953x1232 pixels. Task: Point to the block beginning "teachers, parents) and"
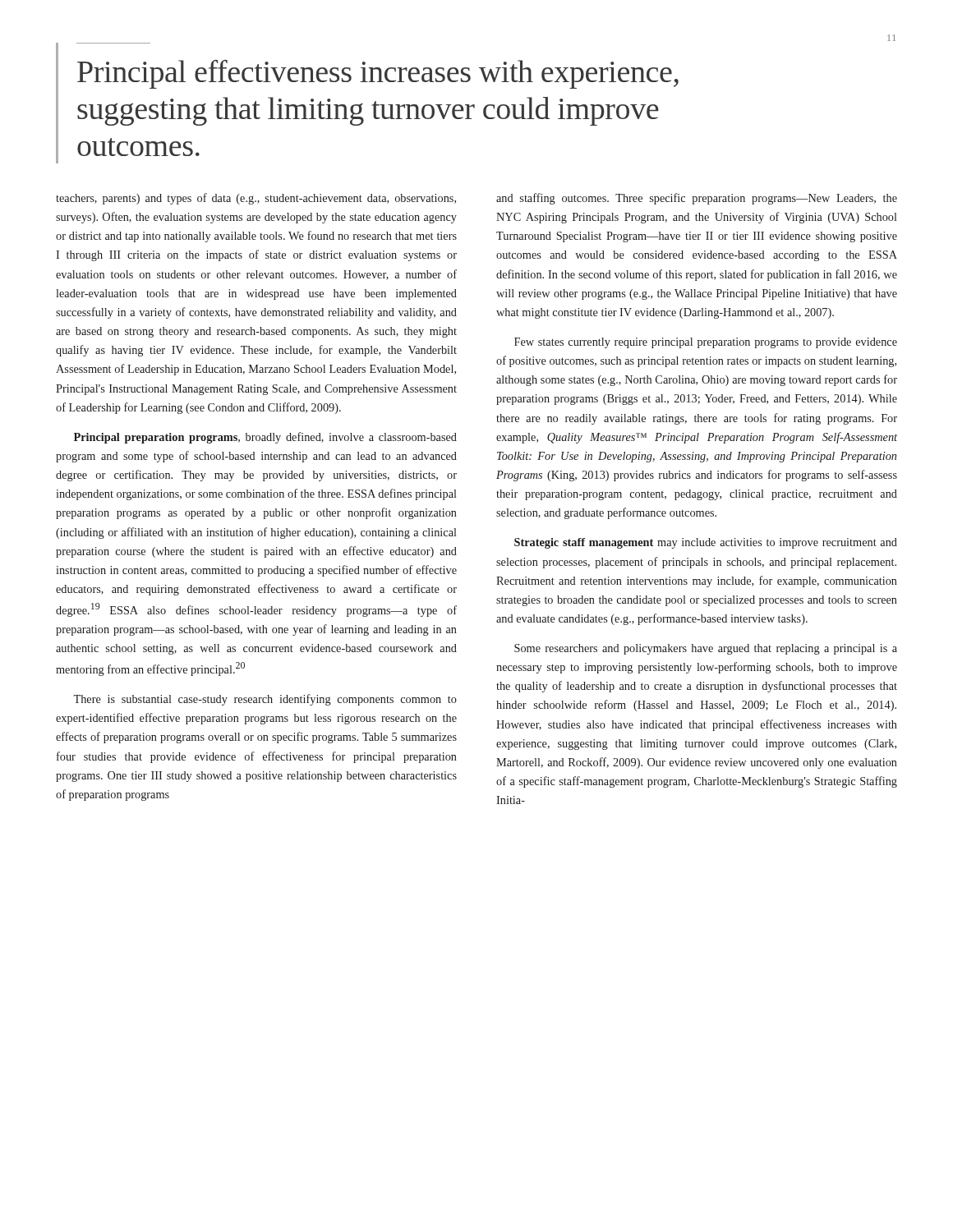(x=256, y=303)
